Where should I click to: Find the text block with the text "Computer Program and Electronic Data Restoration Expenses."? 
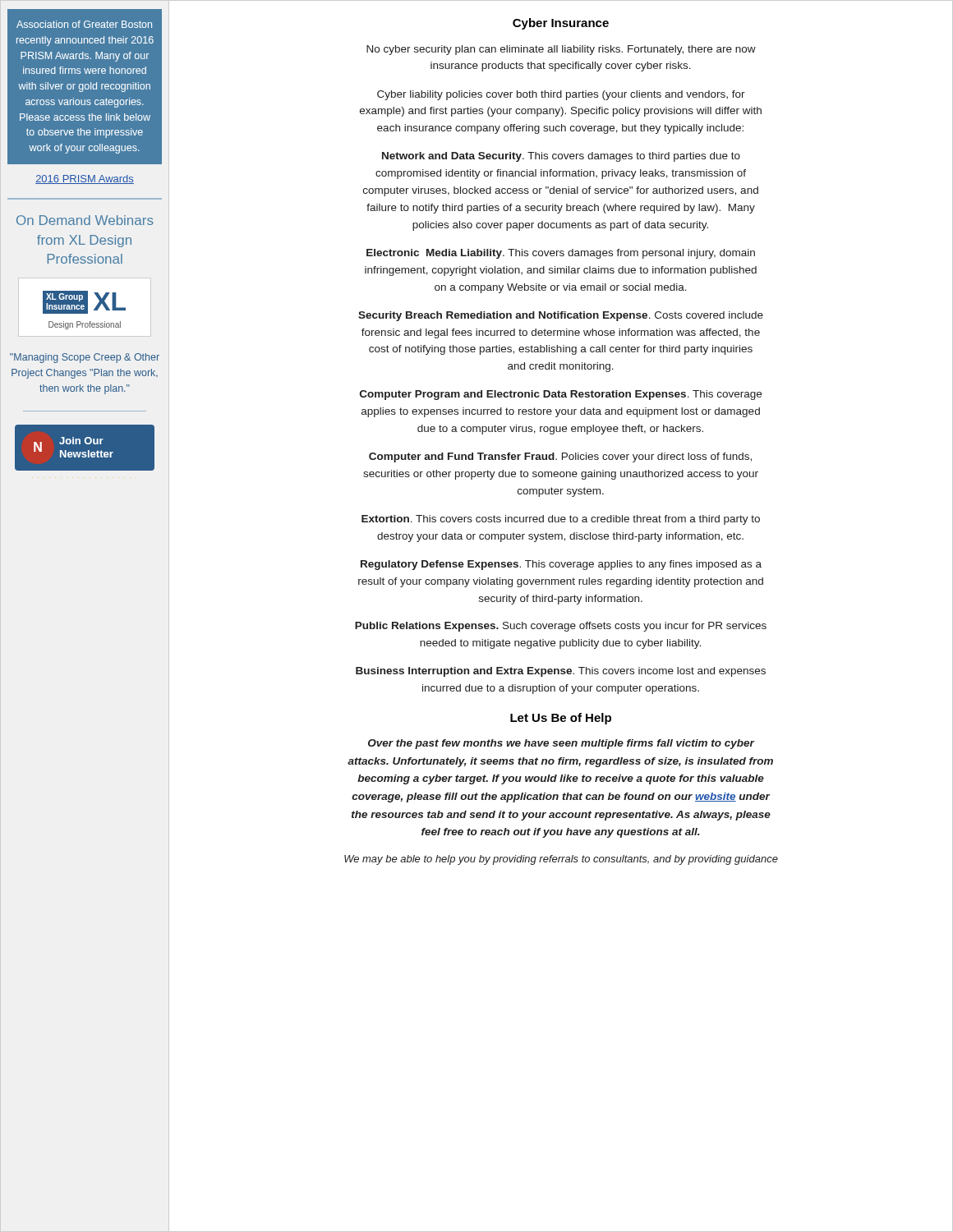click(561, 411)
